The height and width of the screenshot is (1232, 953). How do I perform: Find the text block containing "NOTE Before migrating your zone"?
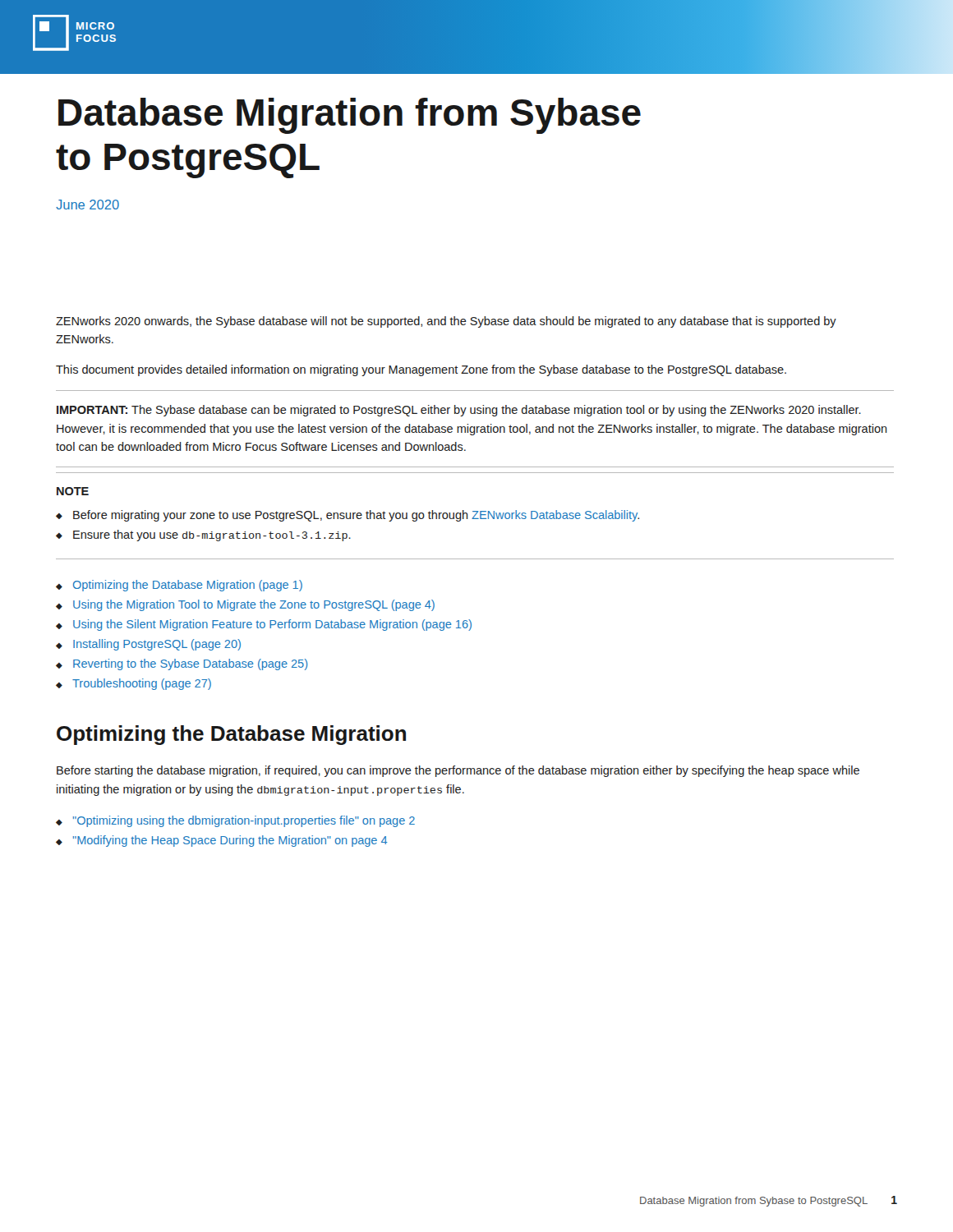475,514
